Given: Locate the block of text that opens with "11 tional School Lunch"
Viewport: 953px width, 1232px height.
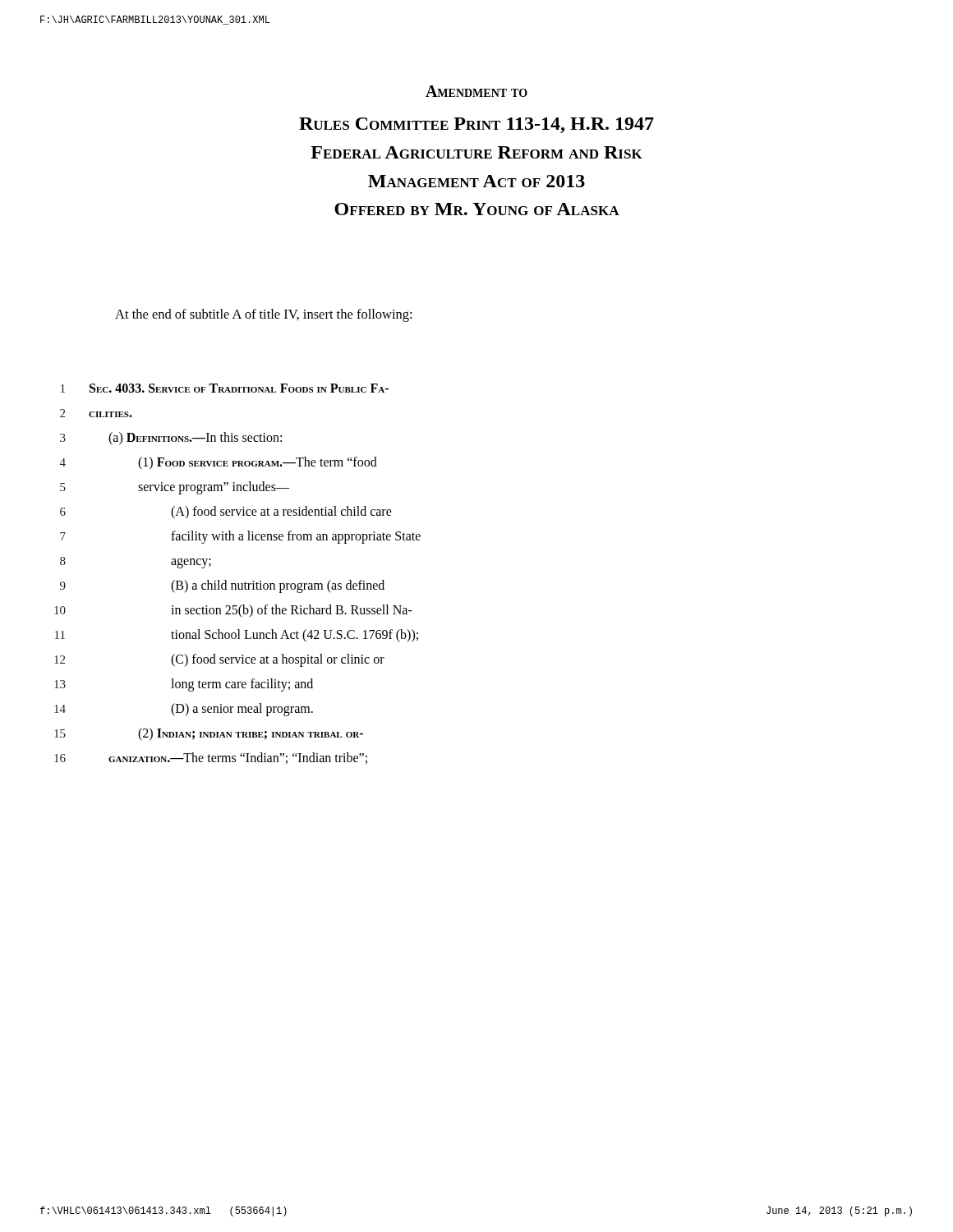Looking at the screenshot, I should (237, 636).
